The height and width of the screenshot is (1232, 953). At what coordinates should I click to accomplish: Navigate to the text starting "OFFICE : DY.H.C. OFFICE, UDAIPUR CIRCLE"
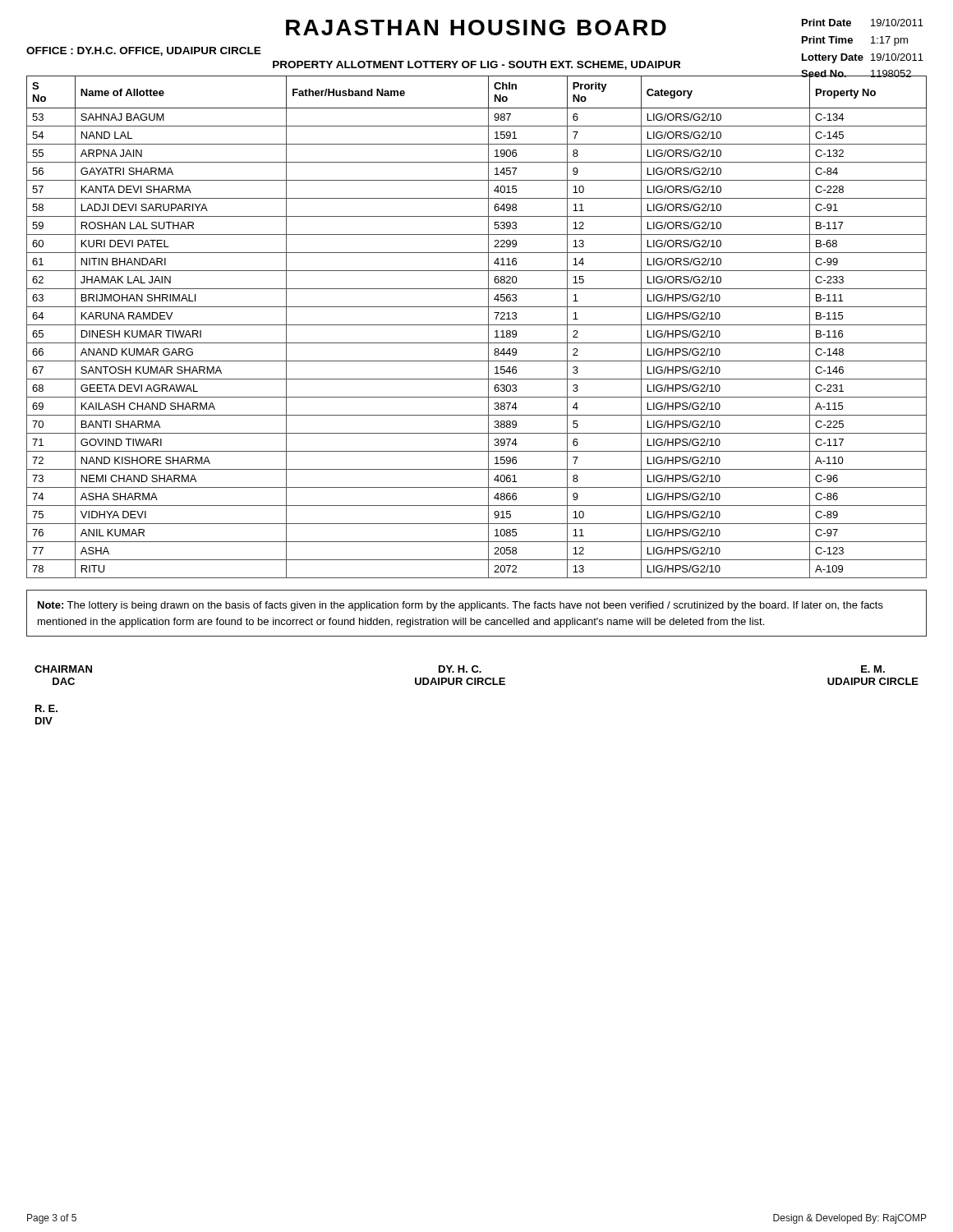(x=144, y=51)
